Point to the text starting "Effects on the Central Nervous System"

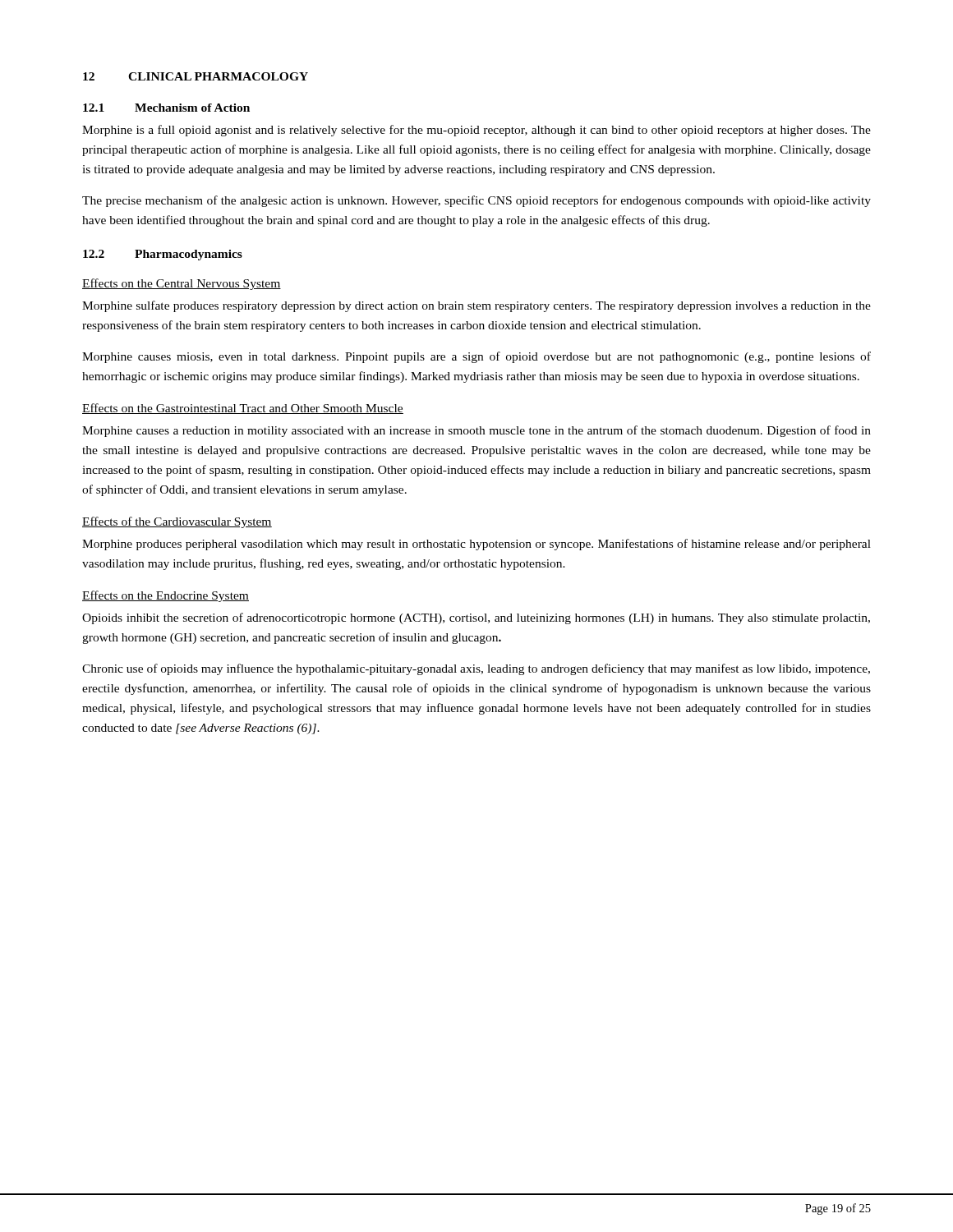coord(181,283)
